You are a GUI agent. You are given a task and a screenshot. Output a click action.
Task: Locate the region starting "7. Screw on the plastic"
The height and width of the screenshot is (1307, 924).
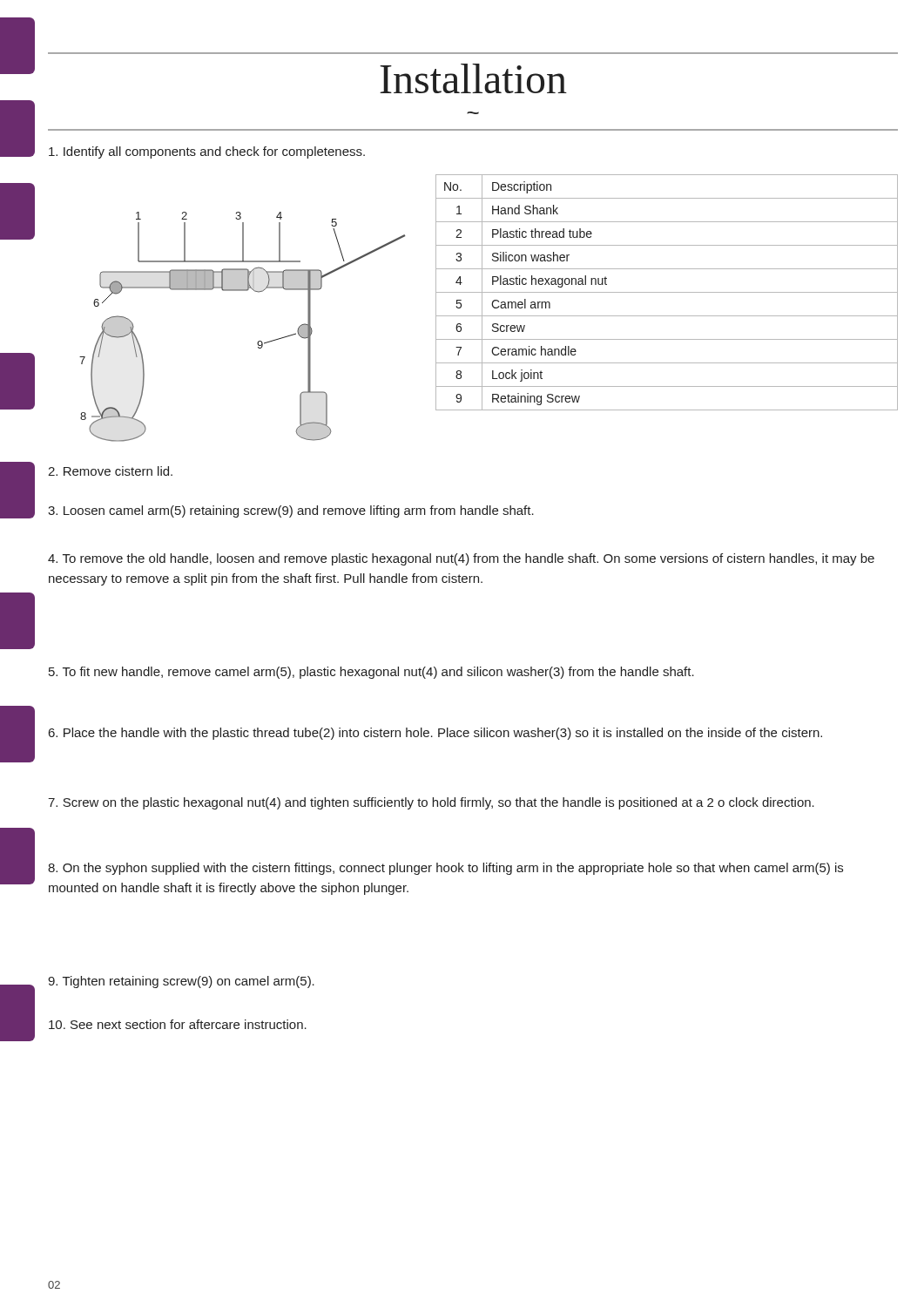click(431, 802)
